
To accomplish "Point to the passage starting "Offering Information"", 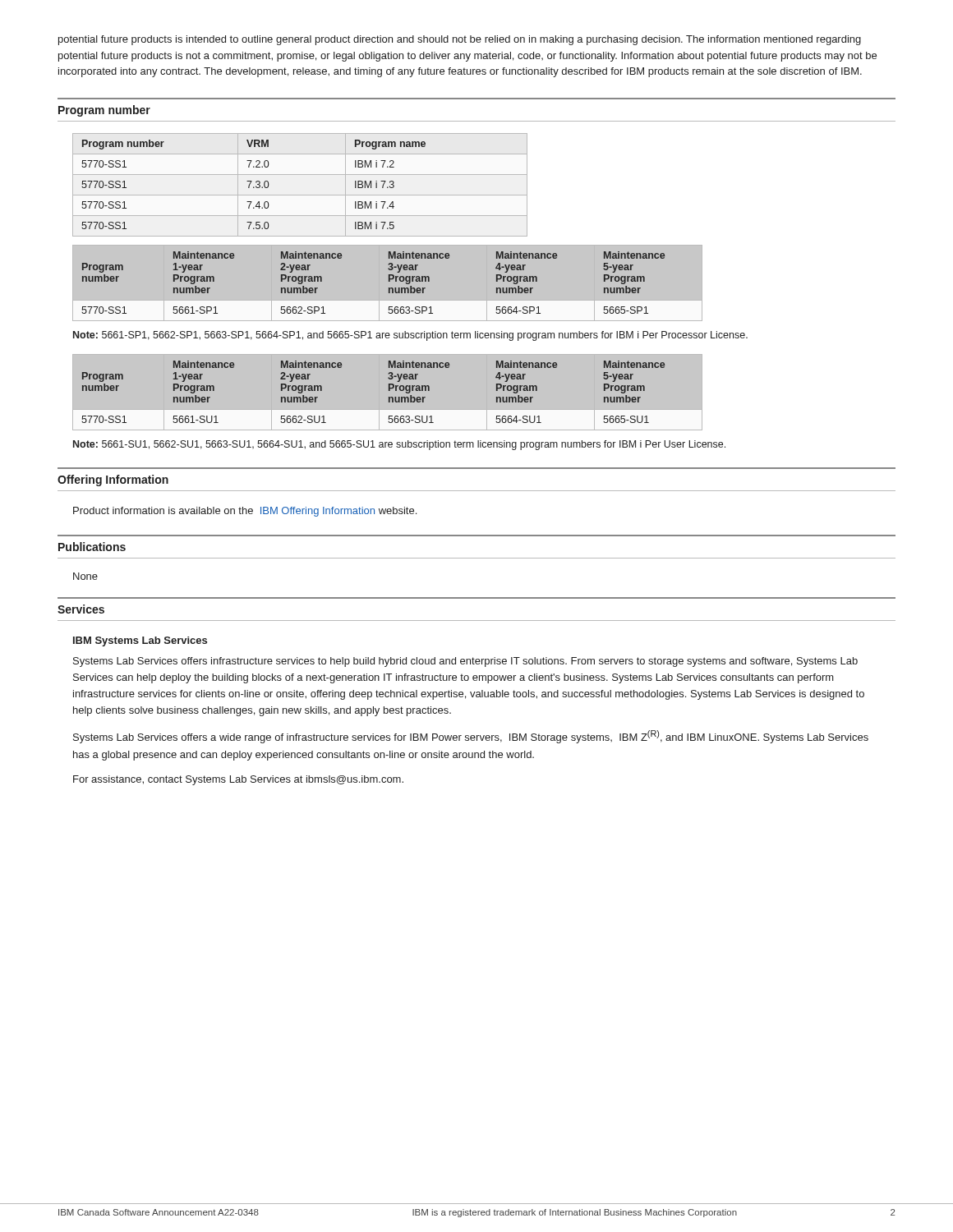I will click(113, 480).
